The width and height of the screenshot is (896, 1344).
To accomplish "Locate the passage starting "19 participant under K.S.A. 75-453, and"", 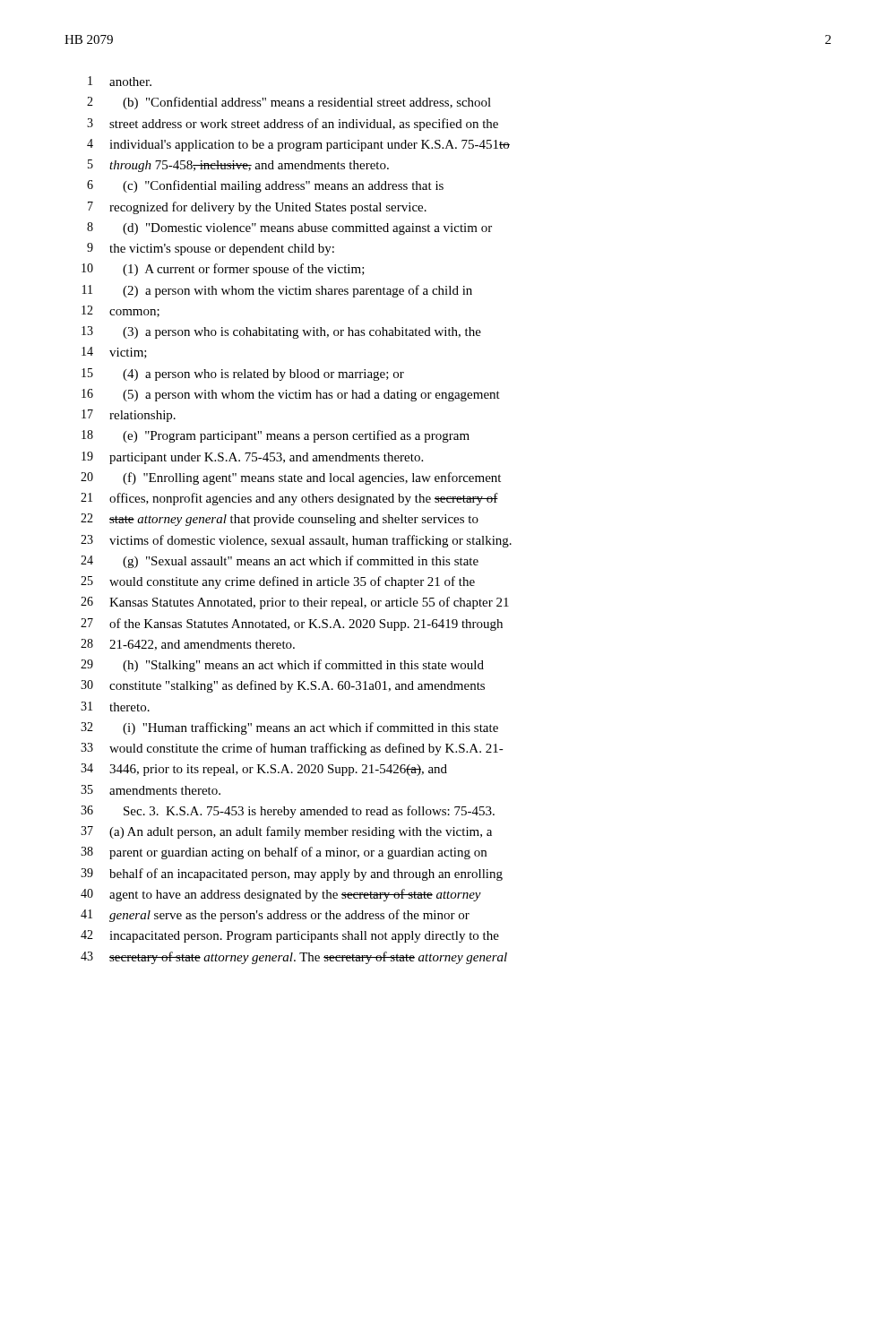I will [x=252, y=458].
